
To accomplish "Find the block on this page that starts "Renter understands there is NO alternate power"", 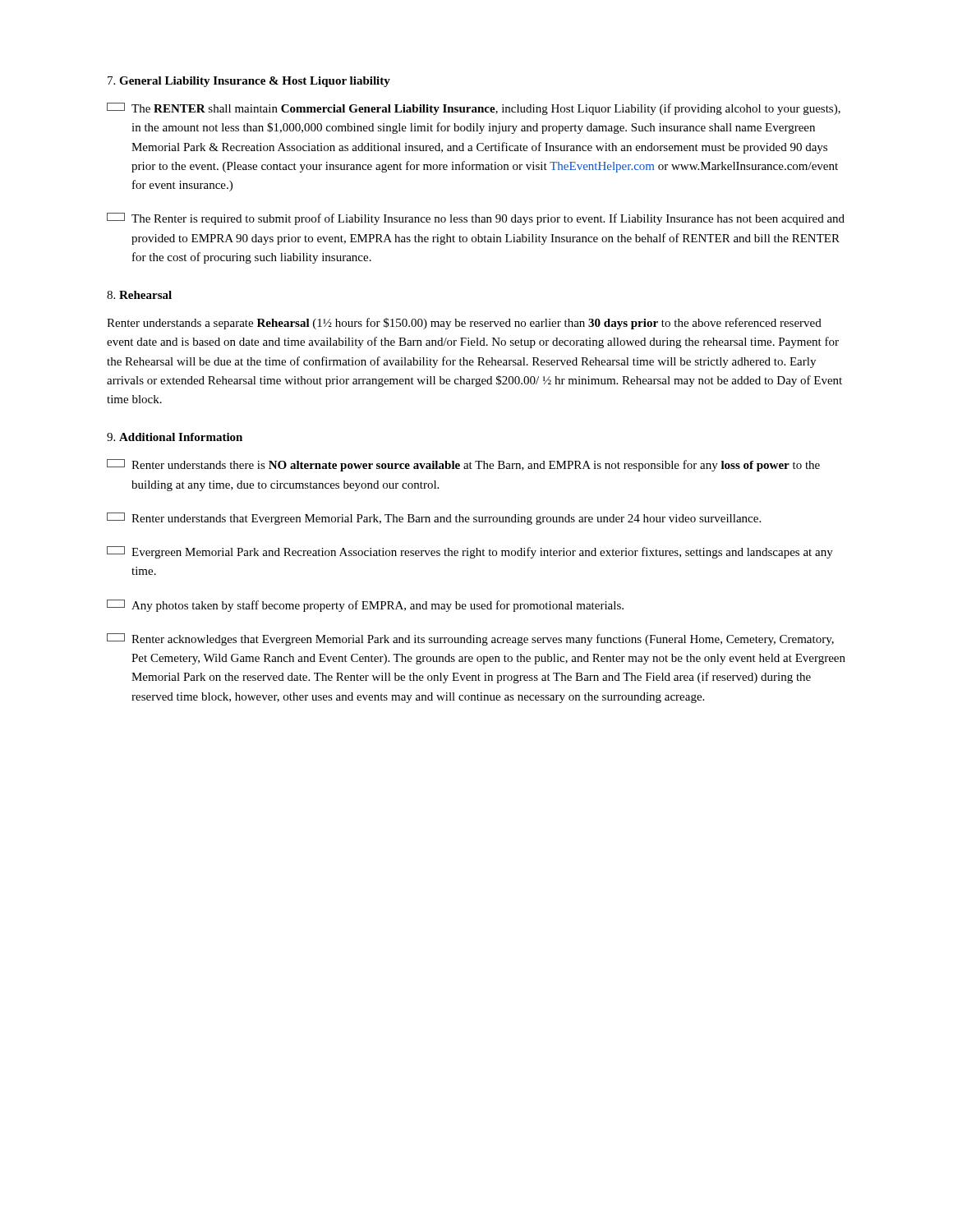I will 476,475.
